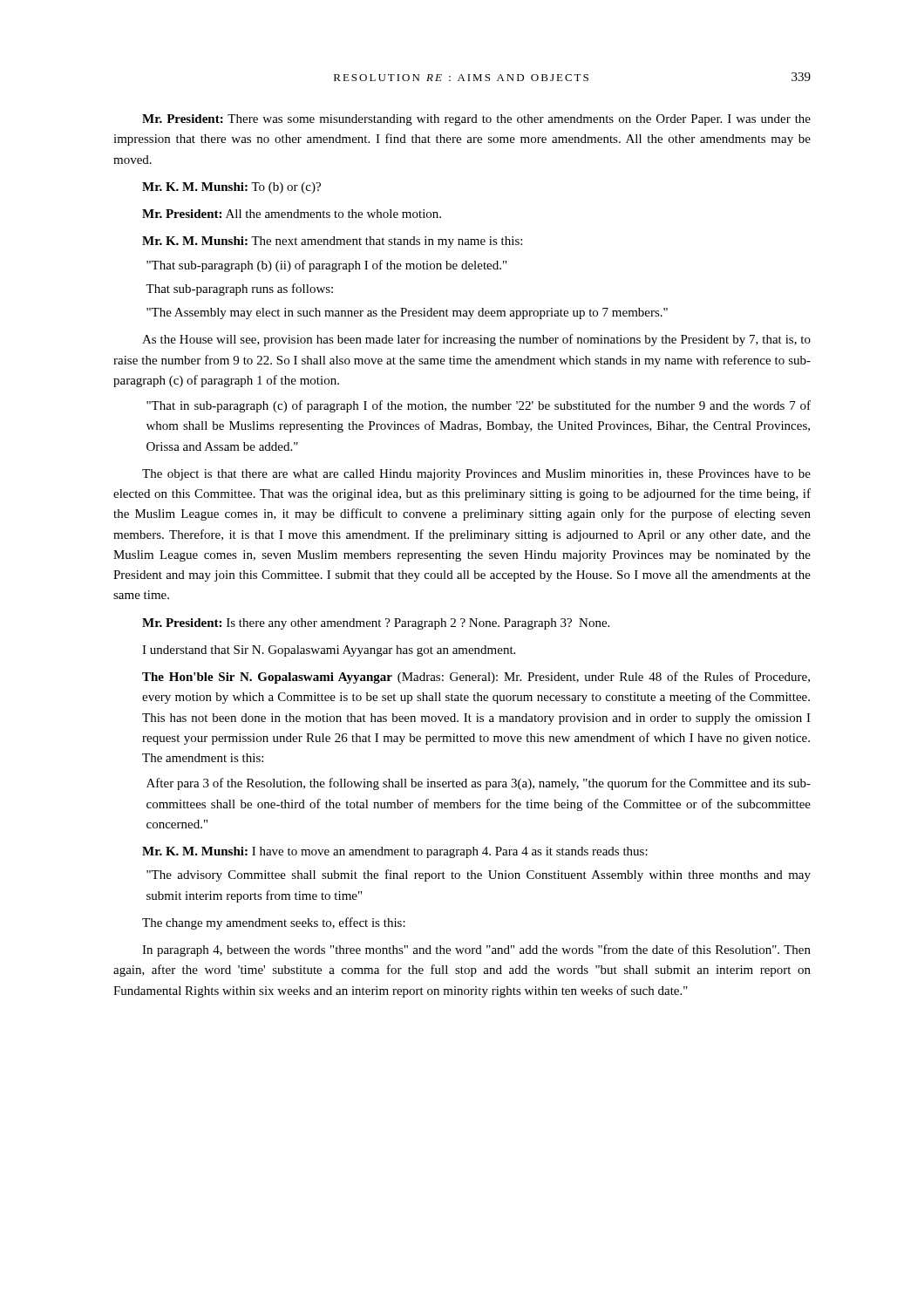Where is the passage that starts "In paragraph 4,"?
This screenshot has height=1308, width=924.
[x=462, y=970]
